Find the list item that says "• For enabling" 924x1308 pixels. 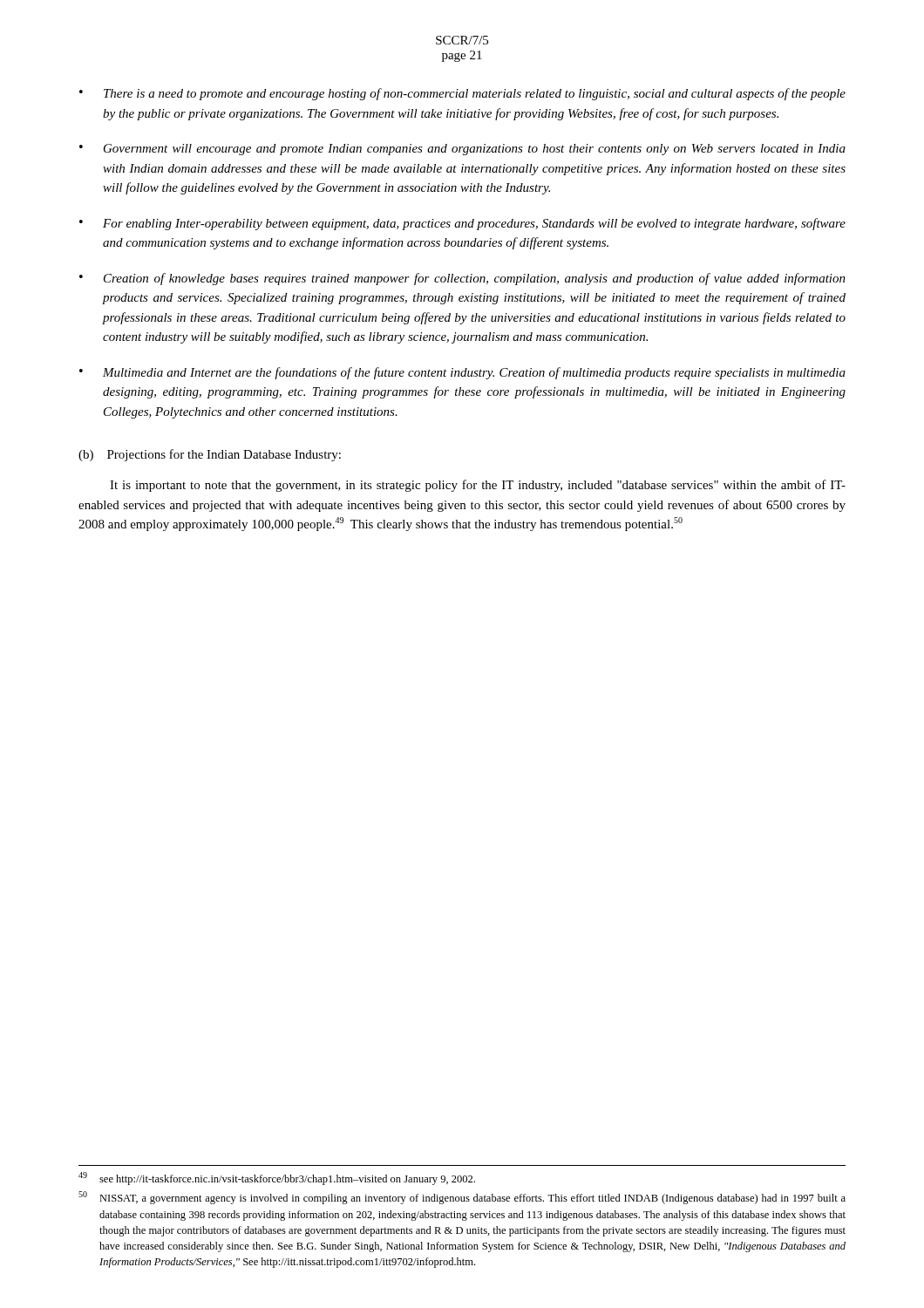pos(462,233)
